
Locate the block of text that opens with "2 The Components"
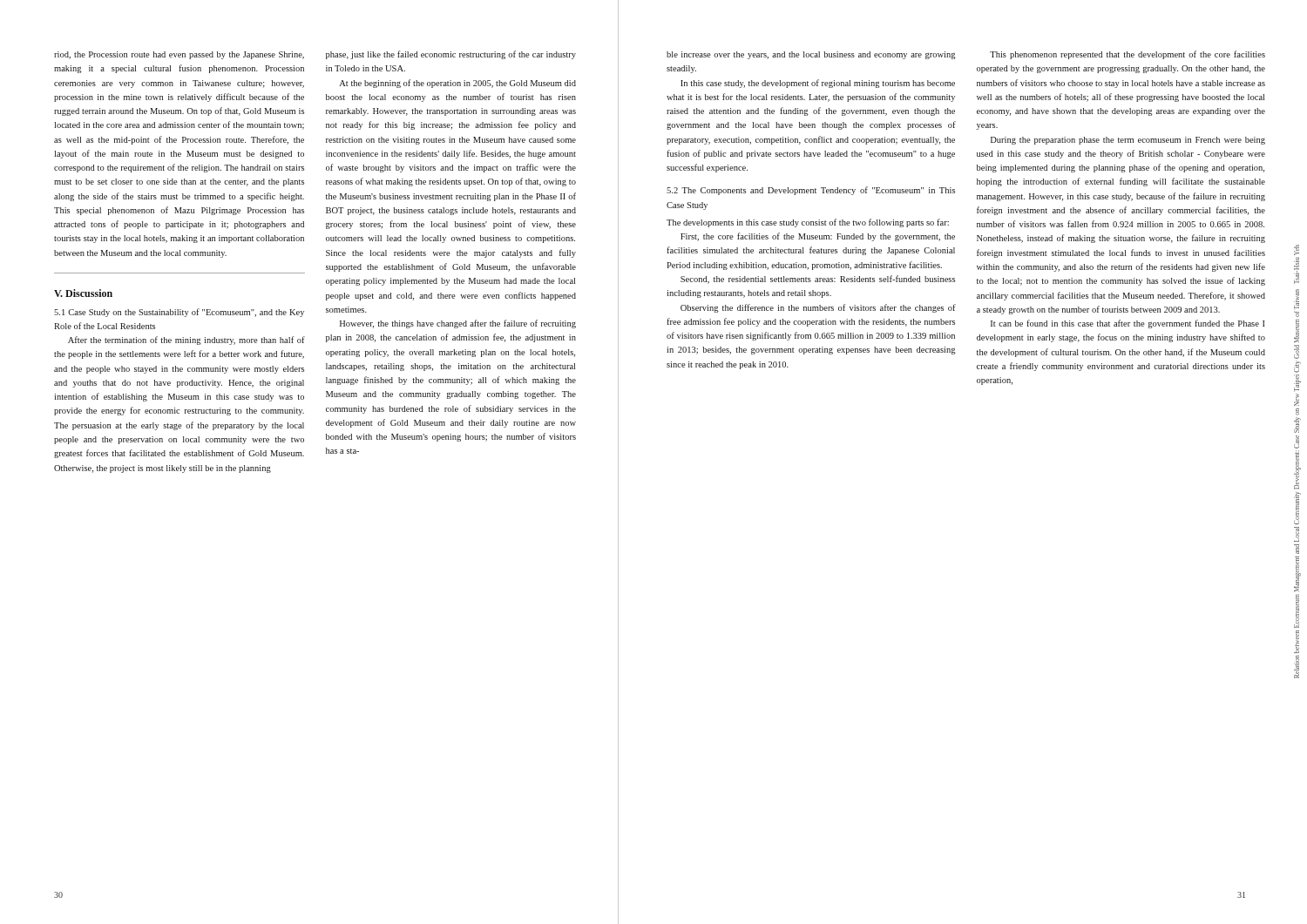[811, 191]
